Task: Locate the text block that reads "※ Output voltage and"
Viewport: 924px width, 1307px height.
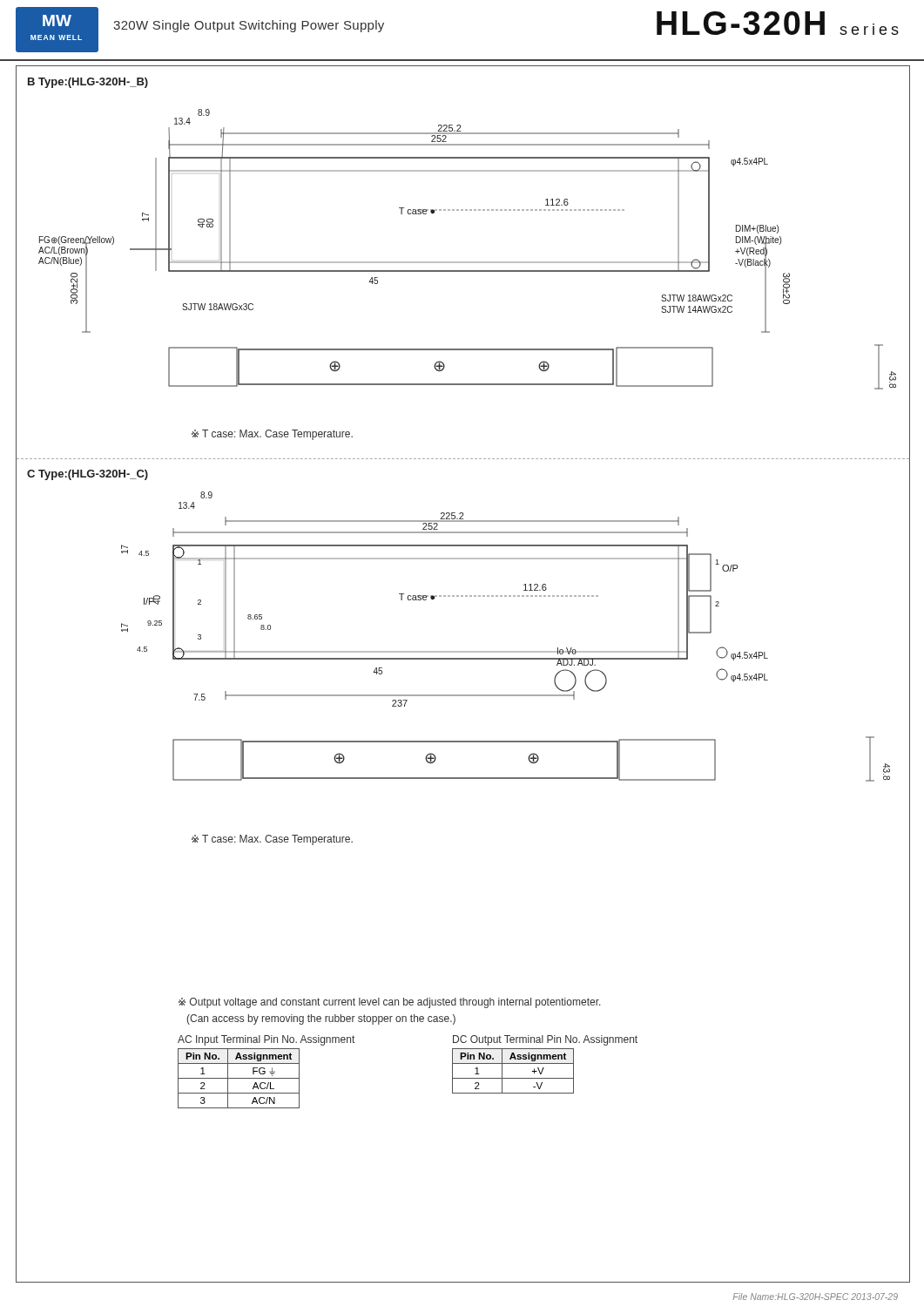Action: pyautogui.click(x=389, y=1010)
